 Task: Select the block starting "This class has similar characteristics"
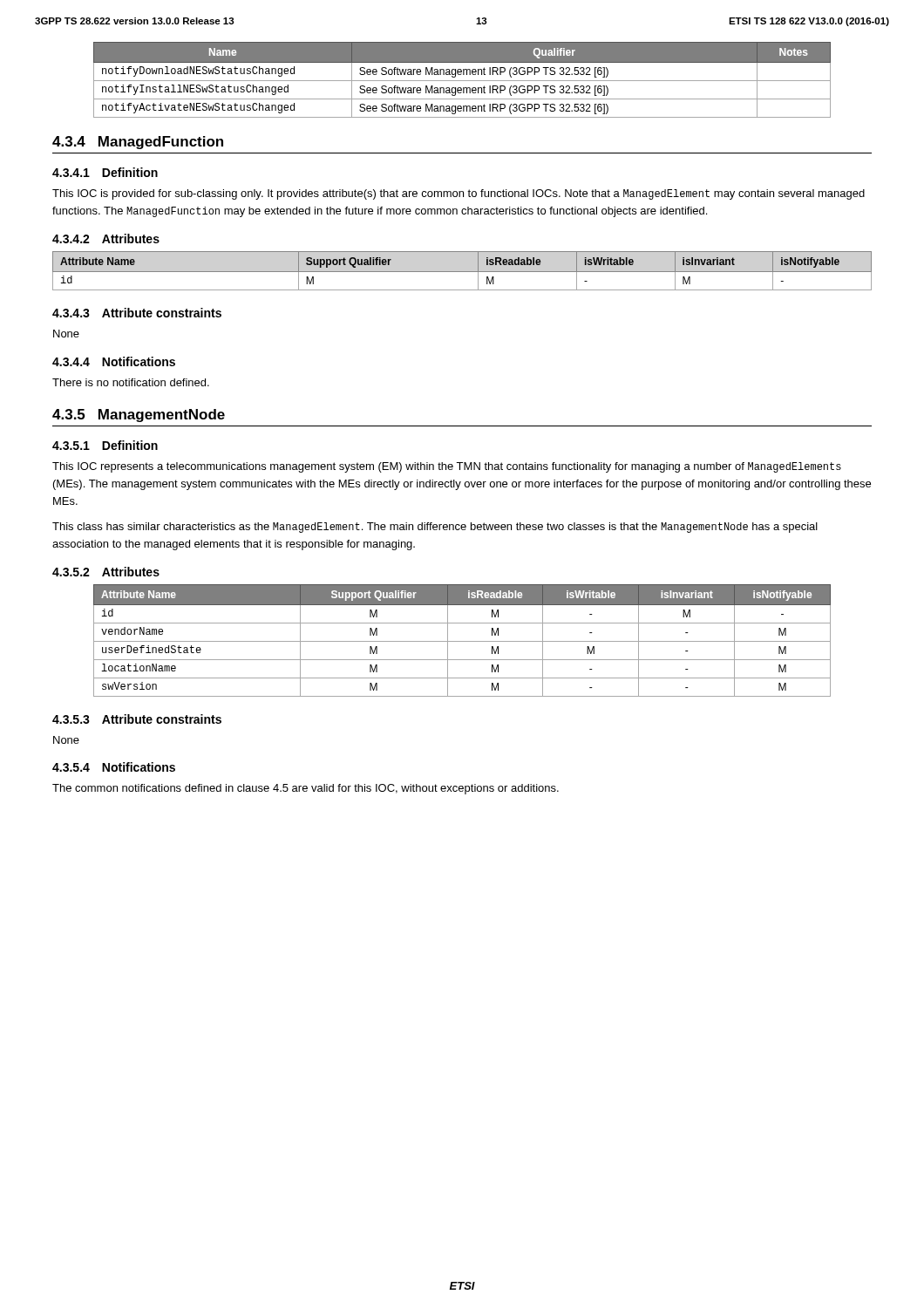462,535
